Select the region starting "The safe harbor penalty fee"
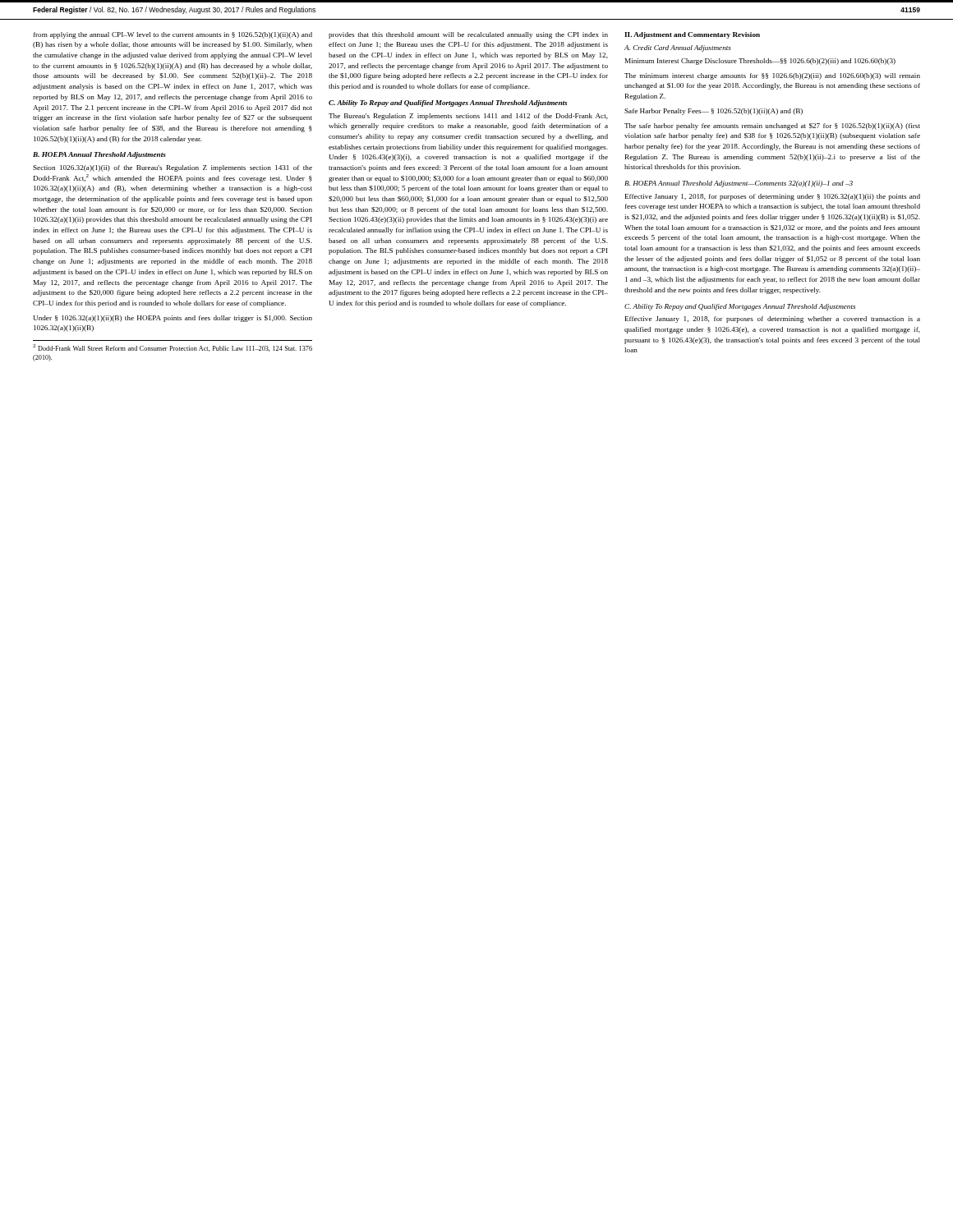Screen dimensions: 1232x953 pos(772,146)
